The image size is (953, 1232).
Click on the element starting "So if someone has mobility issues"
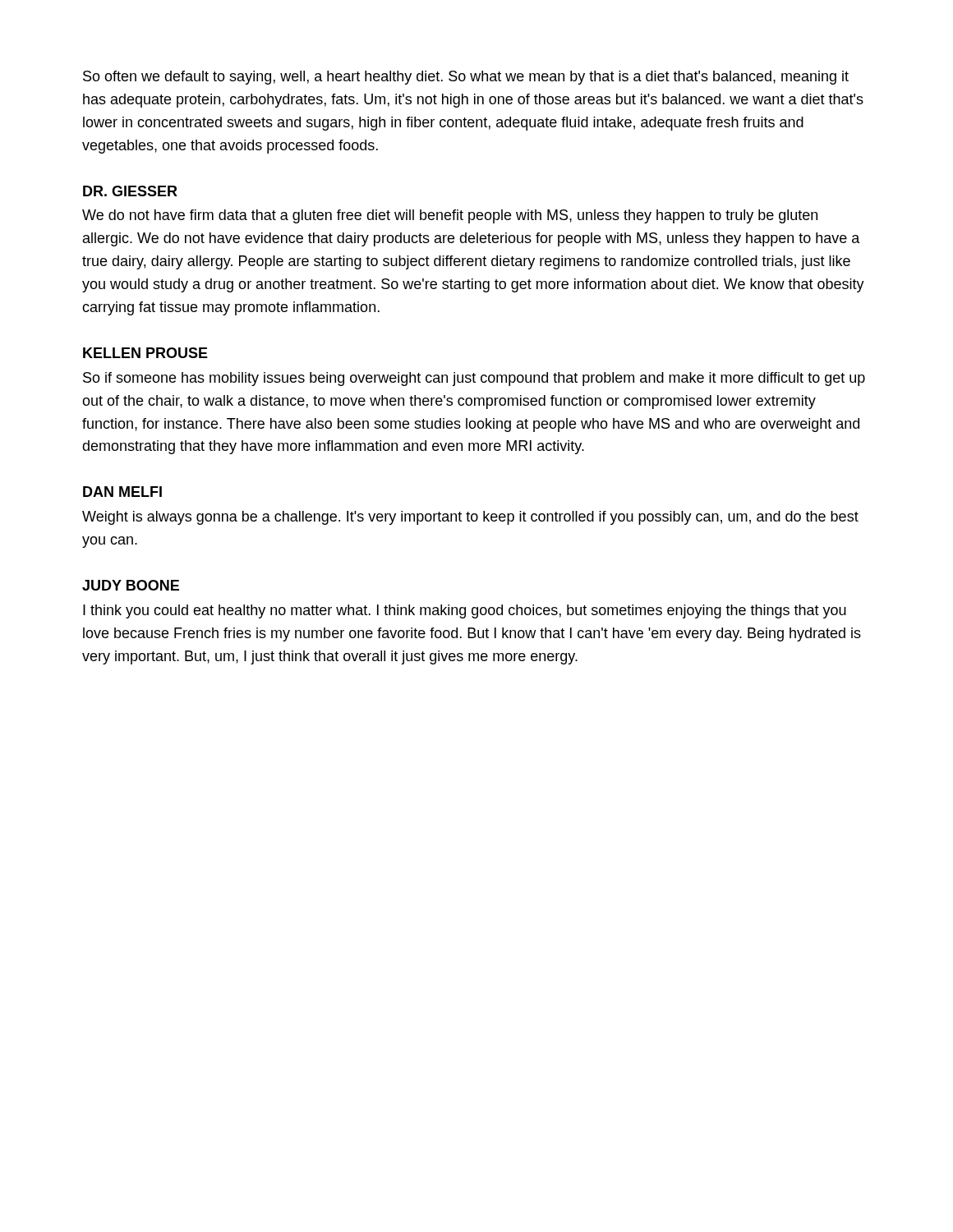pyautogui.click(x=476, y=413)
